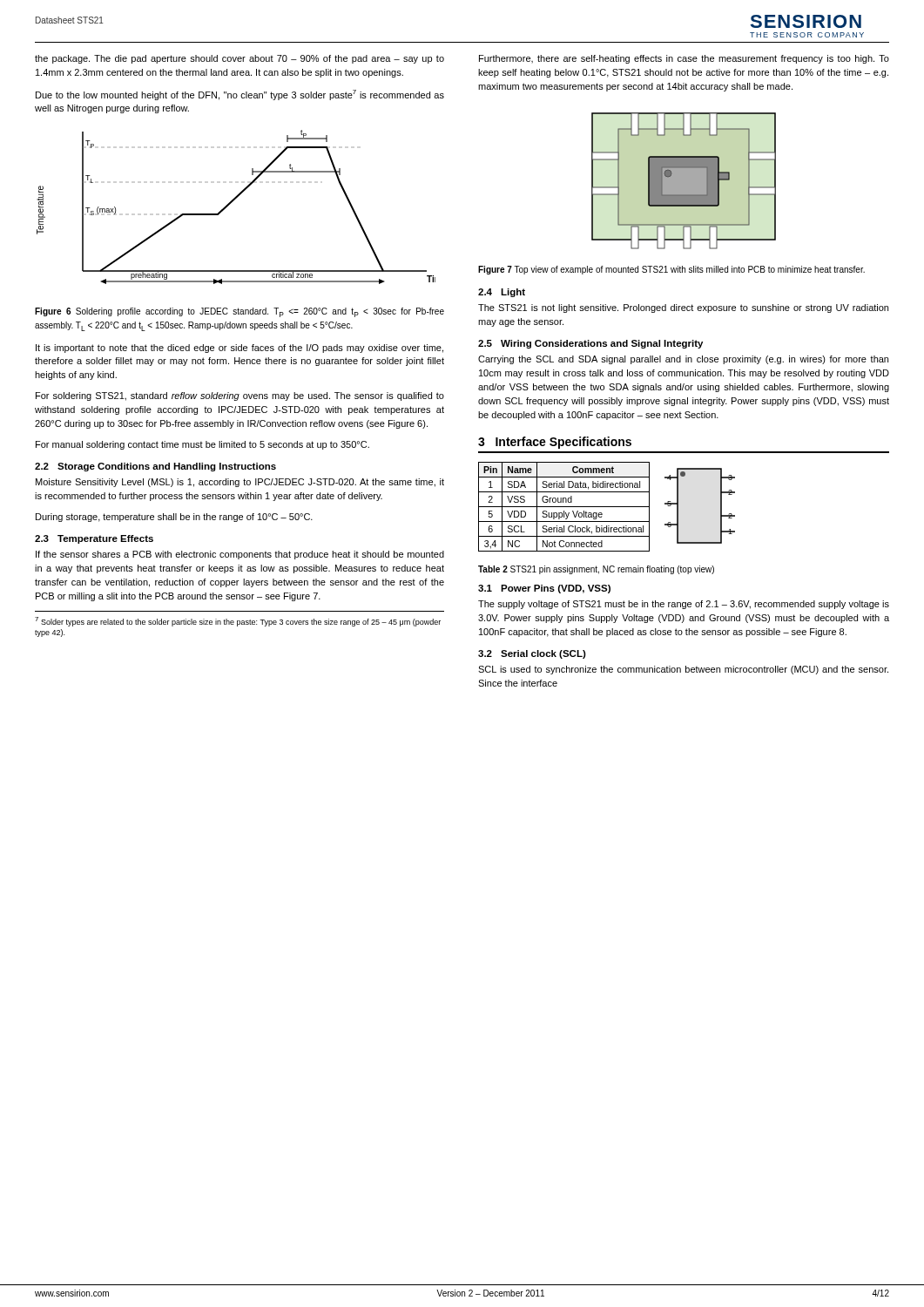The width and height of the screenshot is (924, 1307).
Task: Point to the block beginning "For soldering STS21, standard reflow soldering ovens"
Action: [240, 411]
